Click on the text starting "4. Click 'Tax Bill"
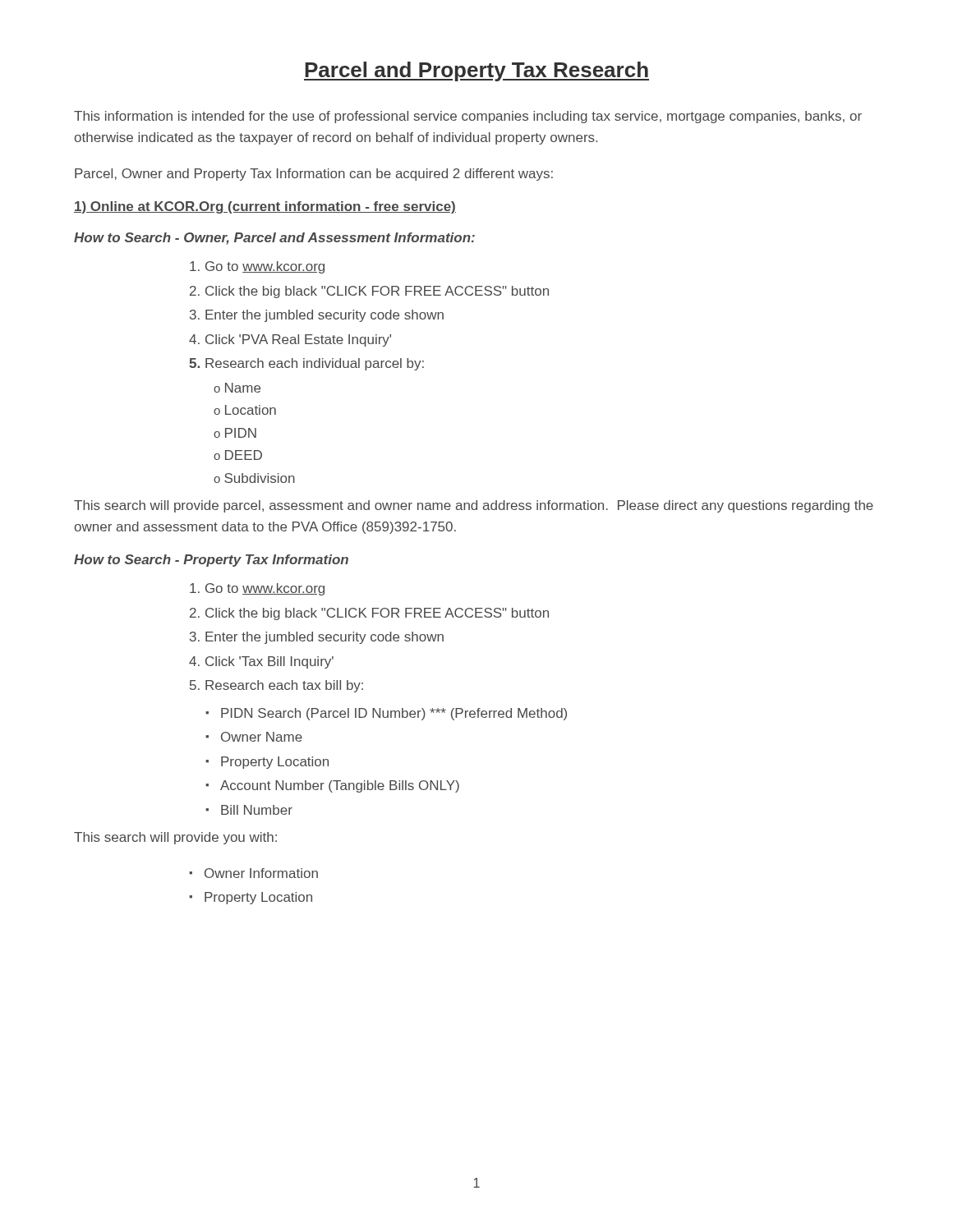Screen dimensions: 1232x953 (x=262, y=661)
